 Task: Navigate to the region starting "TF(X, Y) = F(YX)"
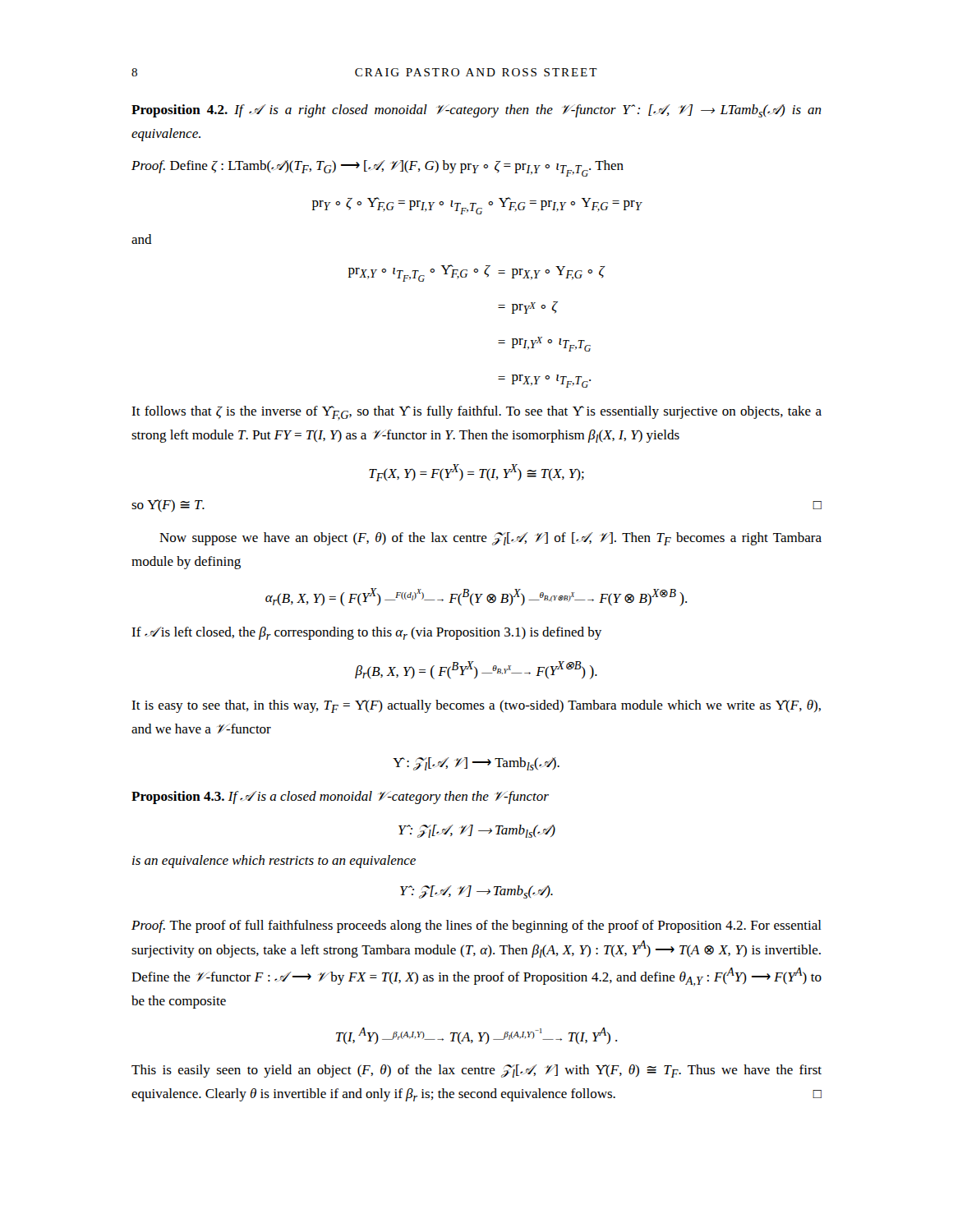point(476,473)
